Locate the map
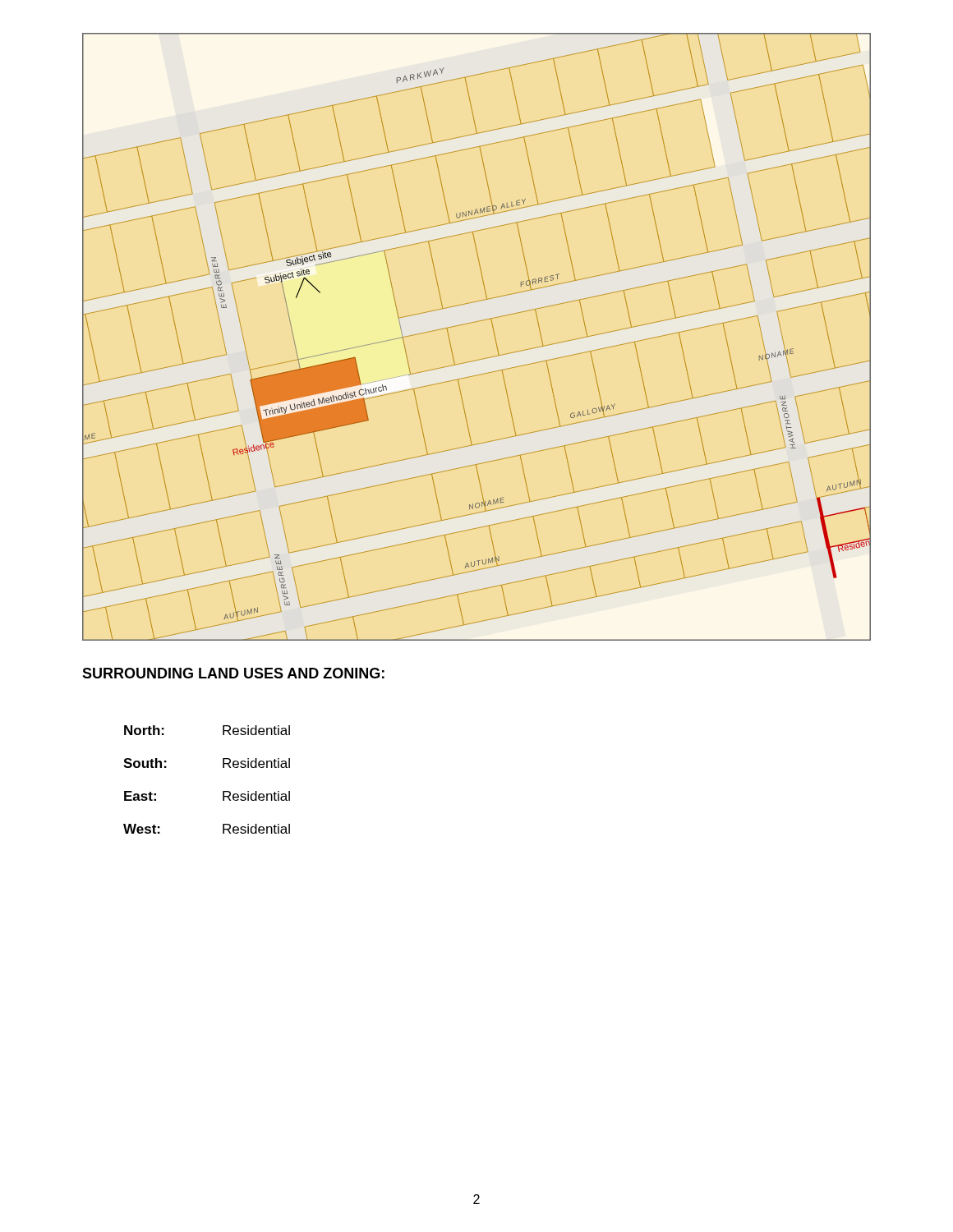The image size is (953, 1232). pyautogui.click(x=476, y=337)
